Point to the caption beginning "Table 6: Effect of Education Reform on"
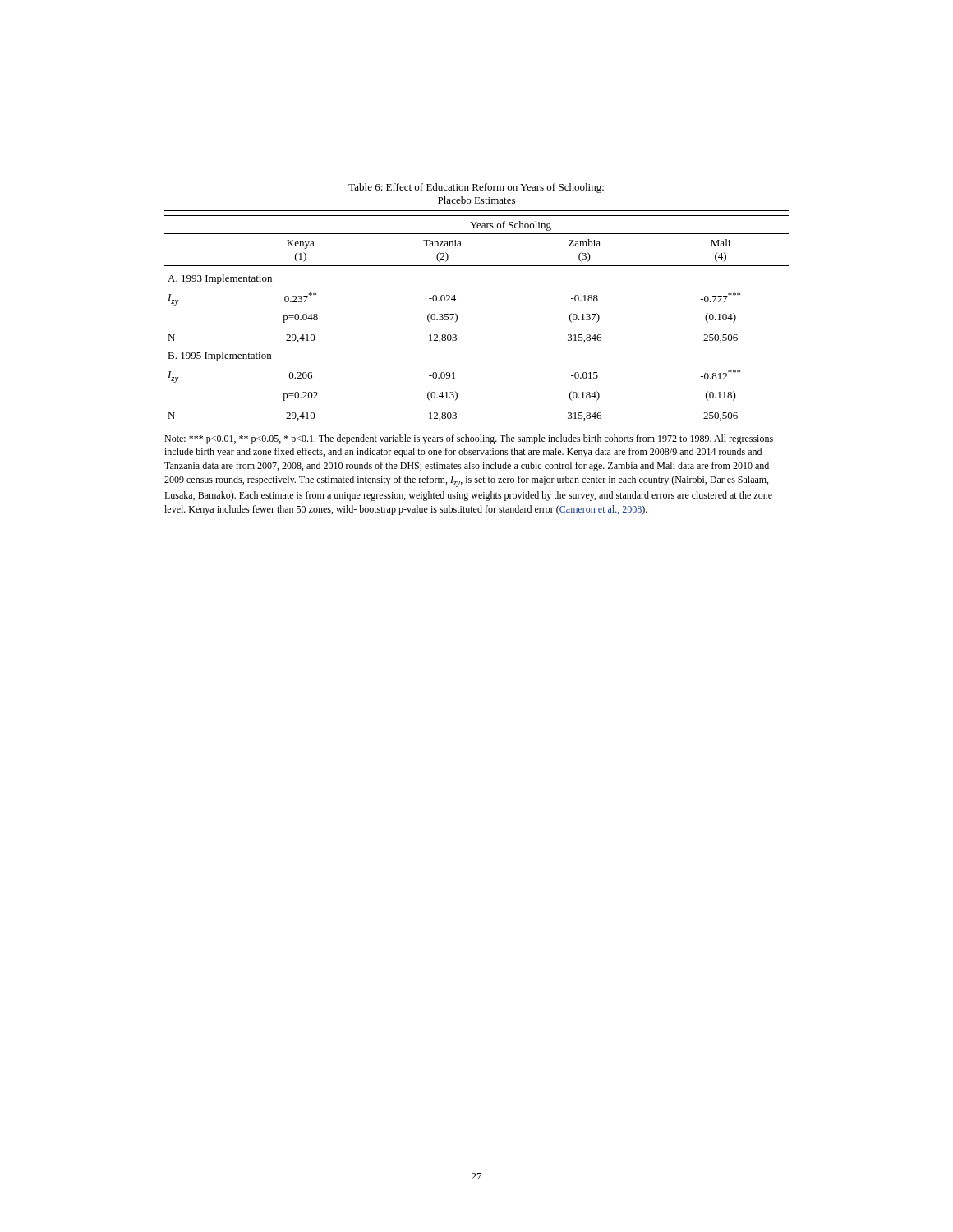This screenshot has height=1232, width=953. pyautogui.click(x=476, y=193)
